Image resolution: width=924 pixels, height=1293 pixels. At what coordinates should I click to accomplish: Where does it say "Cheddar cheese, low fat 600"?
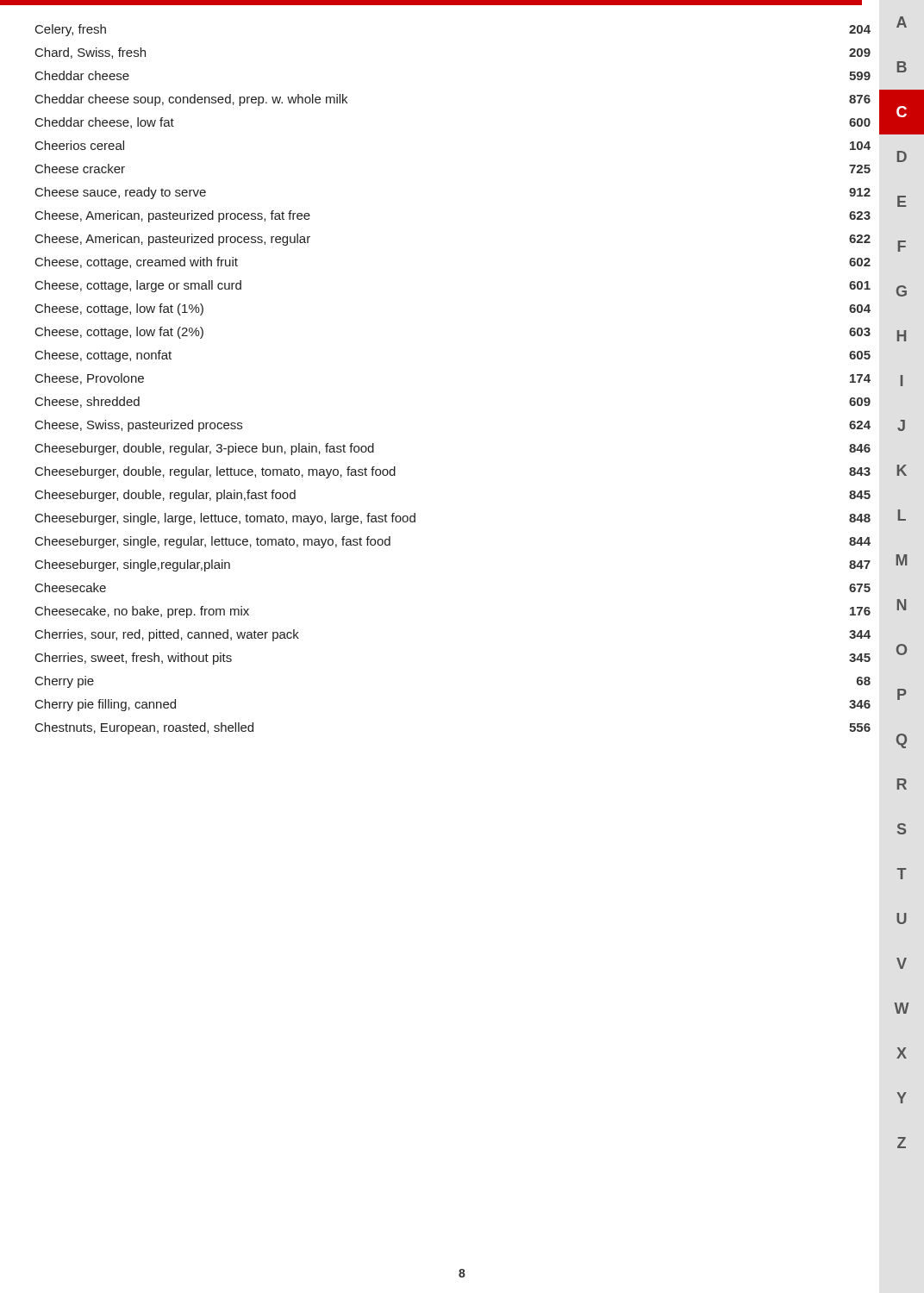point(105,123)
